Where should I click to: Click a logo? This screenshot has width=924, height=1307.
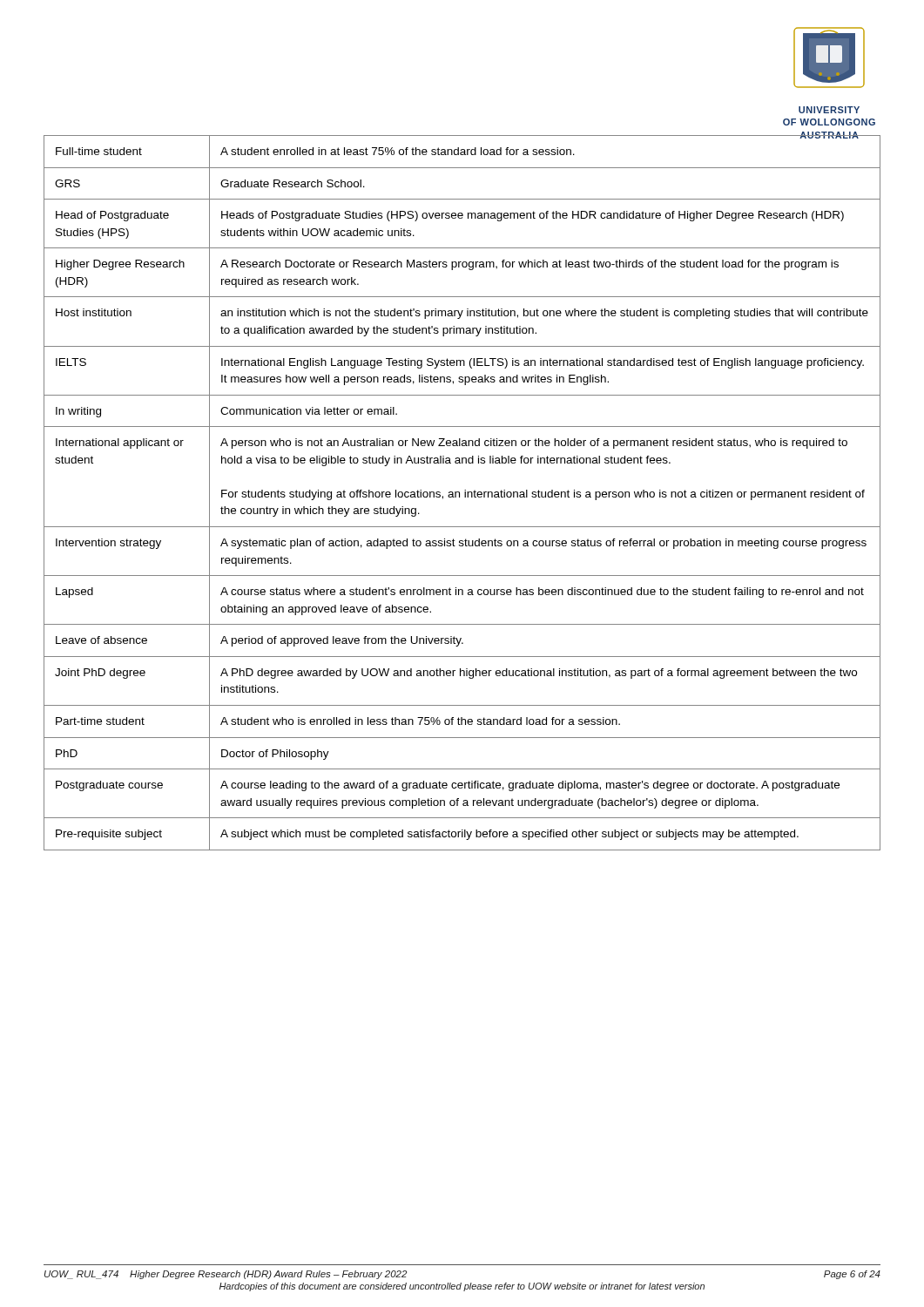click(x=829, y=84)
